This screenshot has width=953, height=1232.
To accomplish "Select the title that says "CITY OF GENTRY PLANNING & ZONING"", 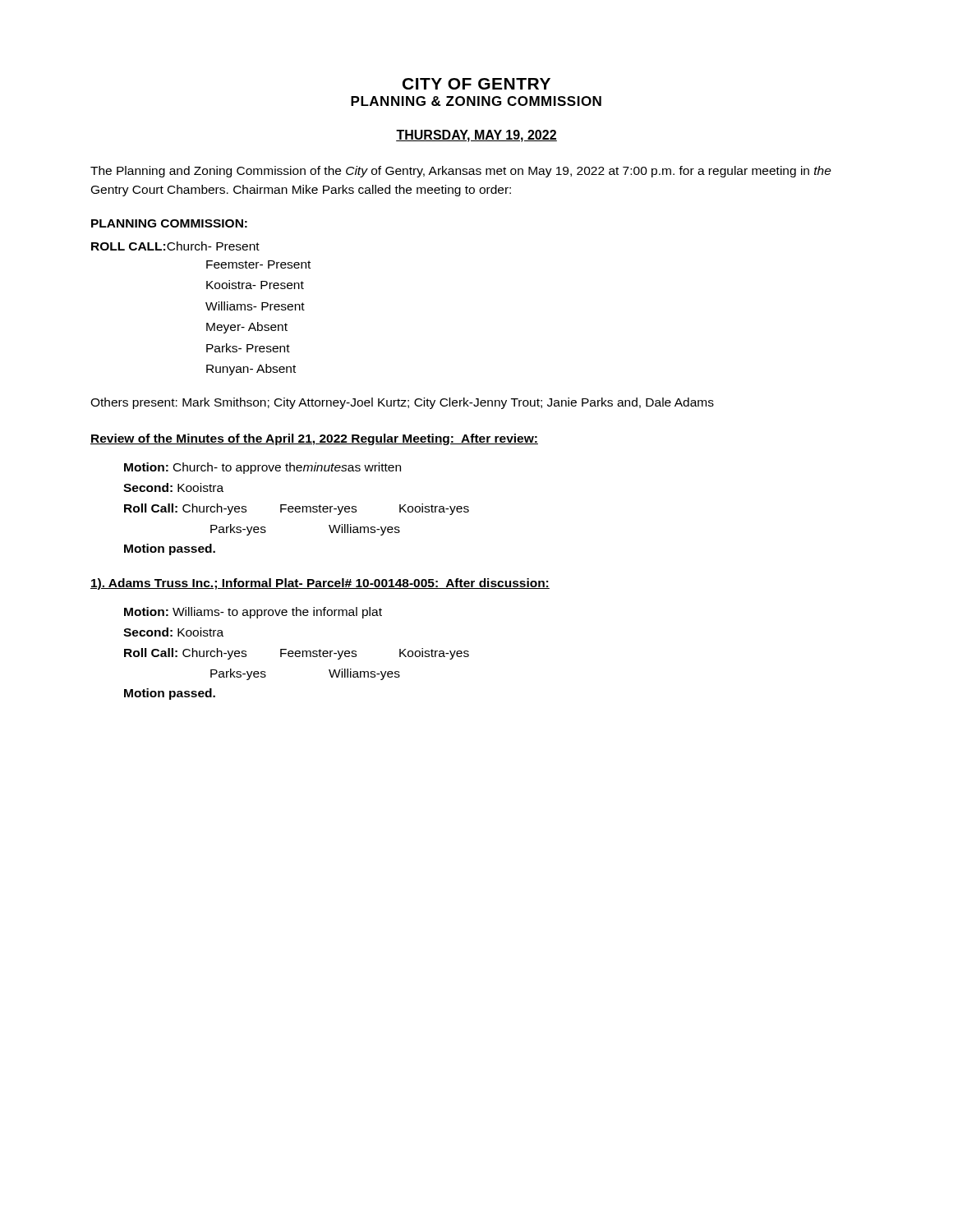I will [x=476, y=92].
